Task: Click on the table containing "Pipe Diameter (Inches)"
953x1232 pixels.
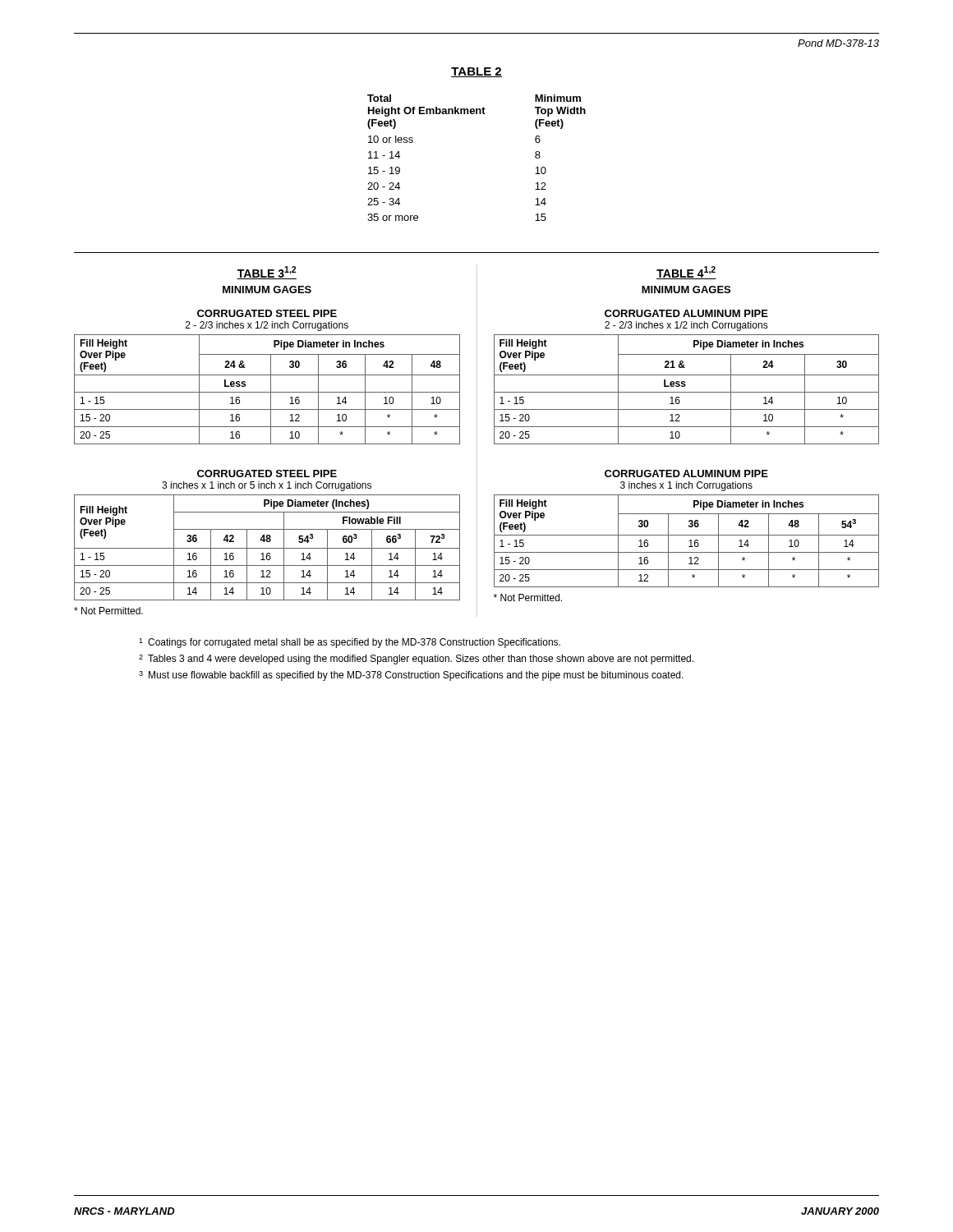Action: point(267,547)
